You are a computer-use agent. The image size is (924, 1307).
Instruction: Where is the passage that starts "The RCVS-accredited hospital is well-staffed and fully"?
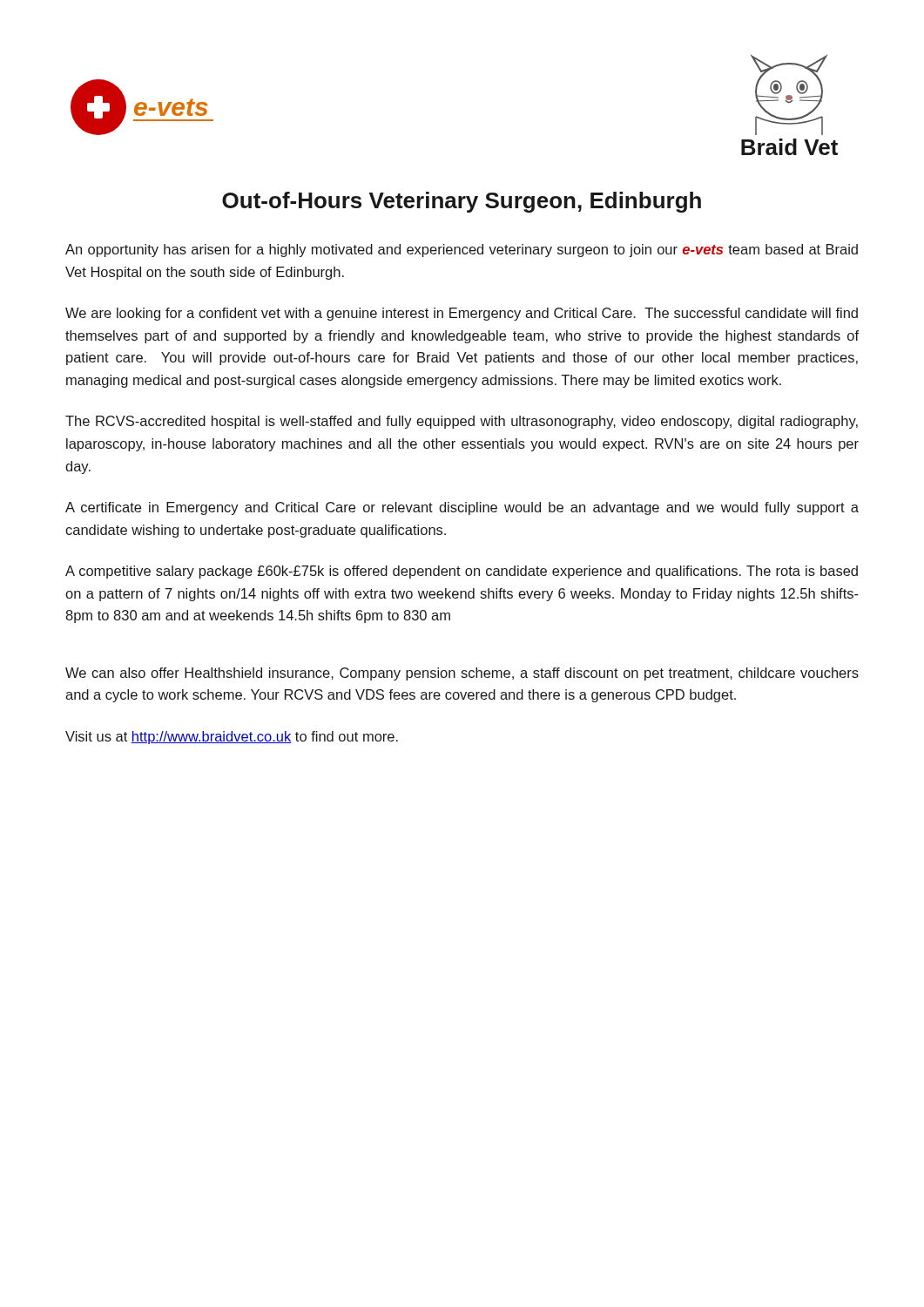462,443
